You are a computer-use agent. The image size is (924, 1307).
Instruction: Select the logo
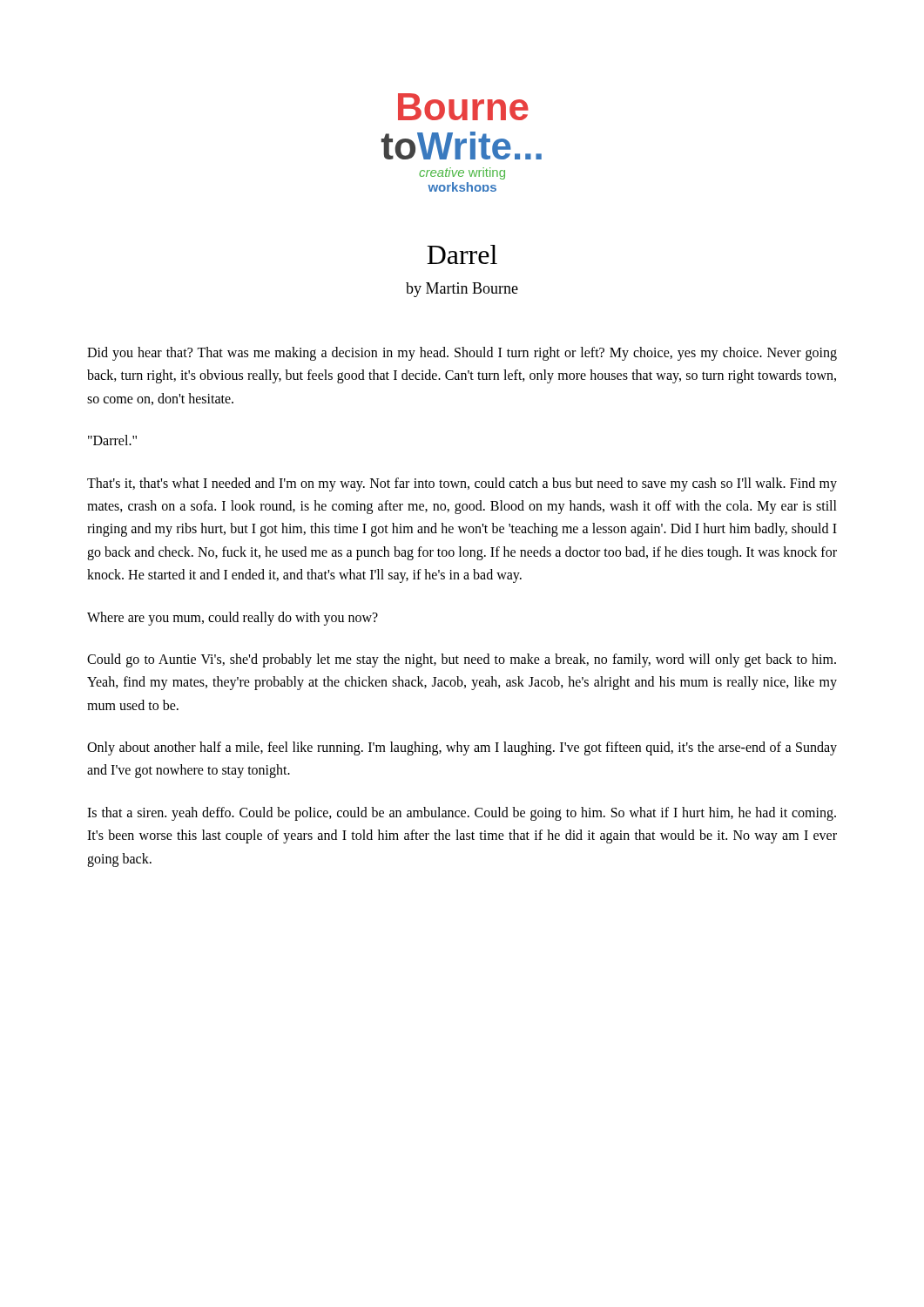462,137
